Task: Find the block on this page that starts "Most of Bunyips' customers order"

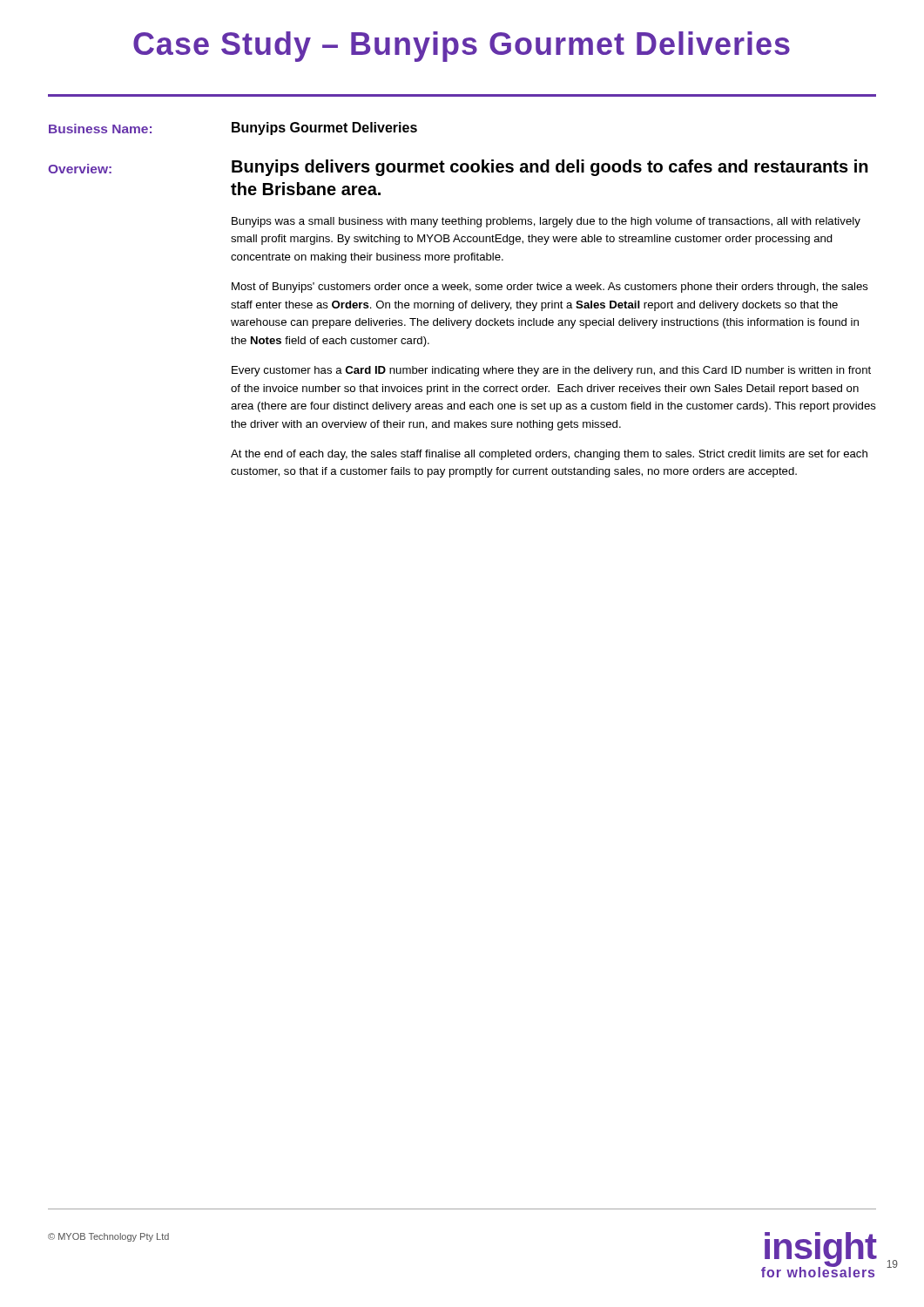Action: coord(549,313)
